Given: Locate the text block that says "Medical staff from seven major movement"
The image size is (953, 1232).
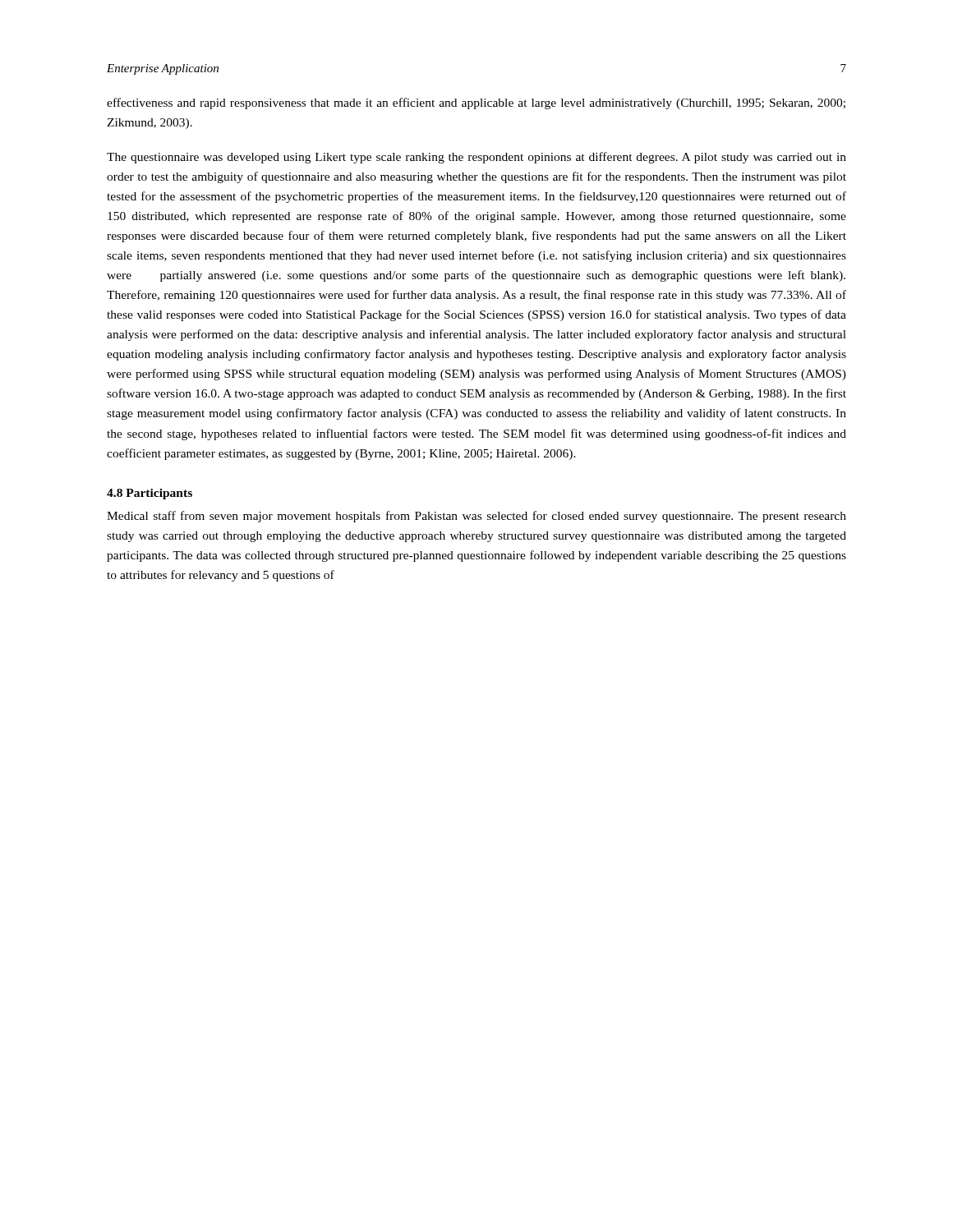Looking at the screenshot, I should click(476, 545).
